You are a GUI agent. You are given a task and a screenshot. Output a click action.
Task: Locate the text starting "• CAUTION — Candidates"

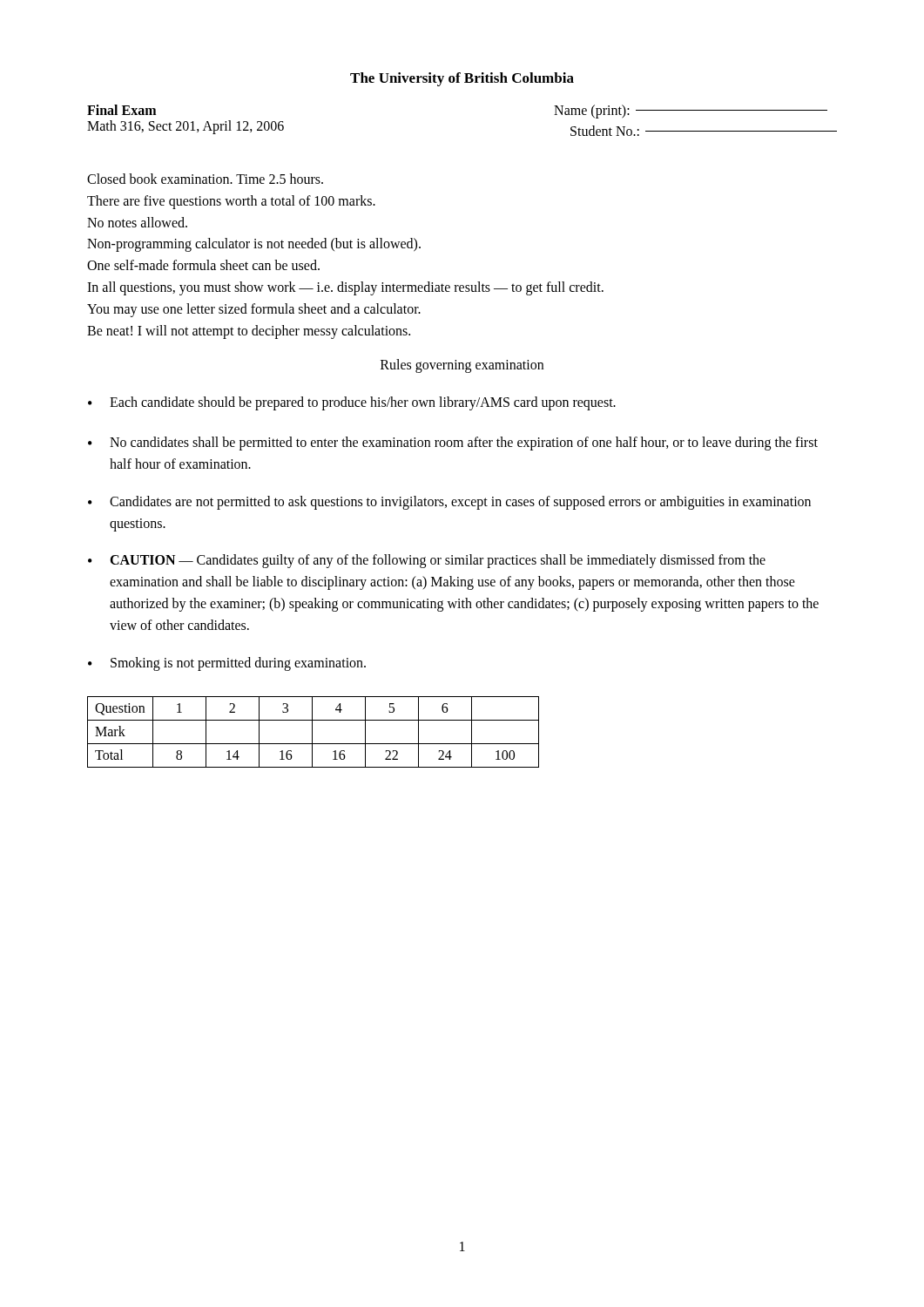point(462,593)
